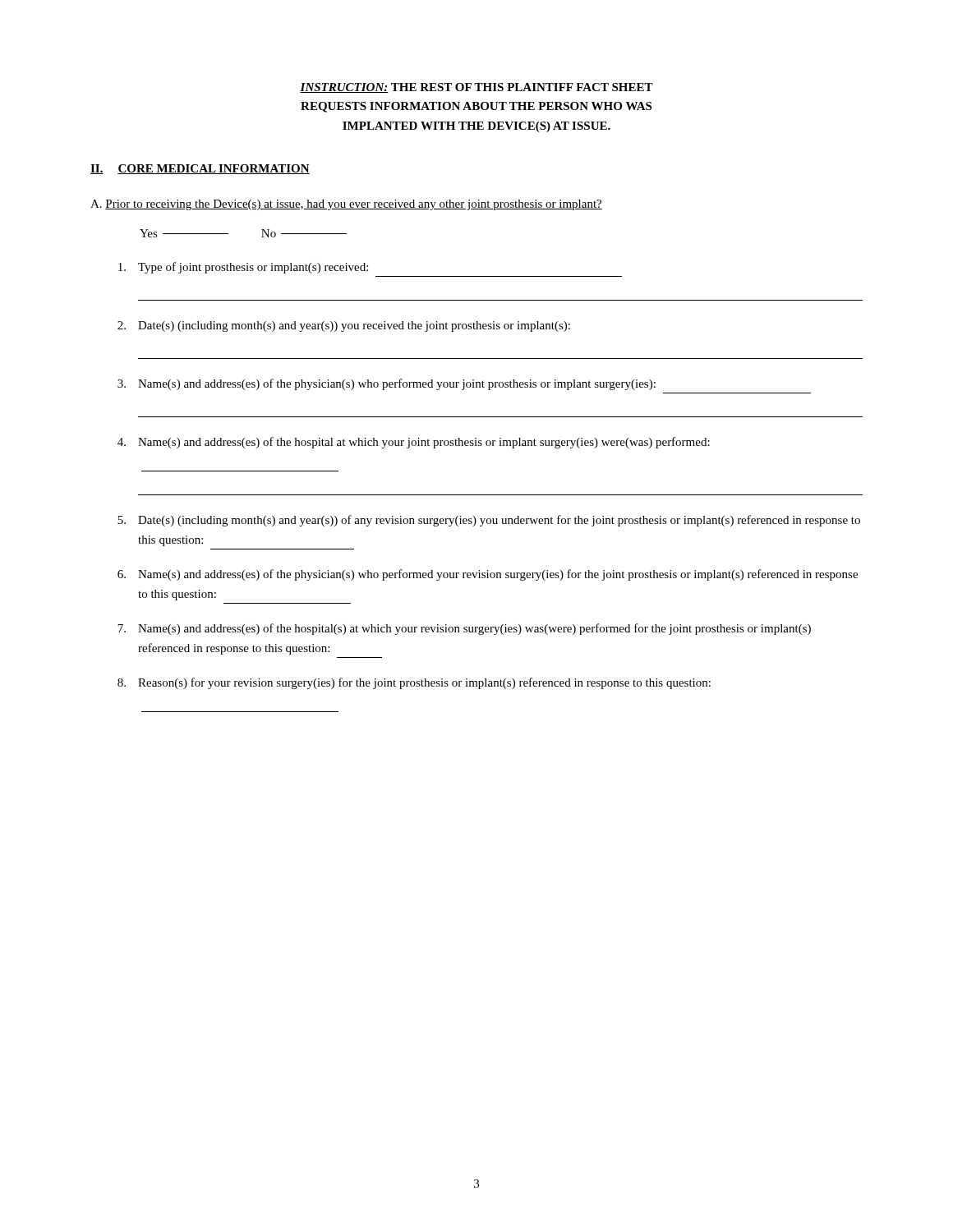Where is the passage that starts "A. Prior to"?

[x=346, y=203]
